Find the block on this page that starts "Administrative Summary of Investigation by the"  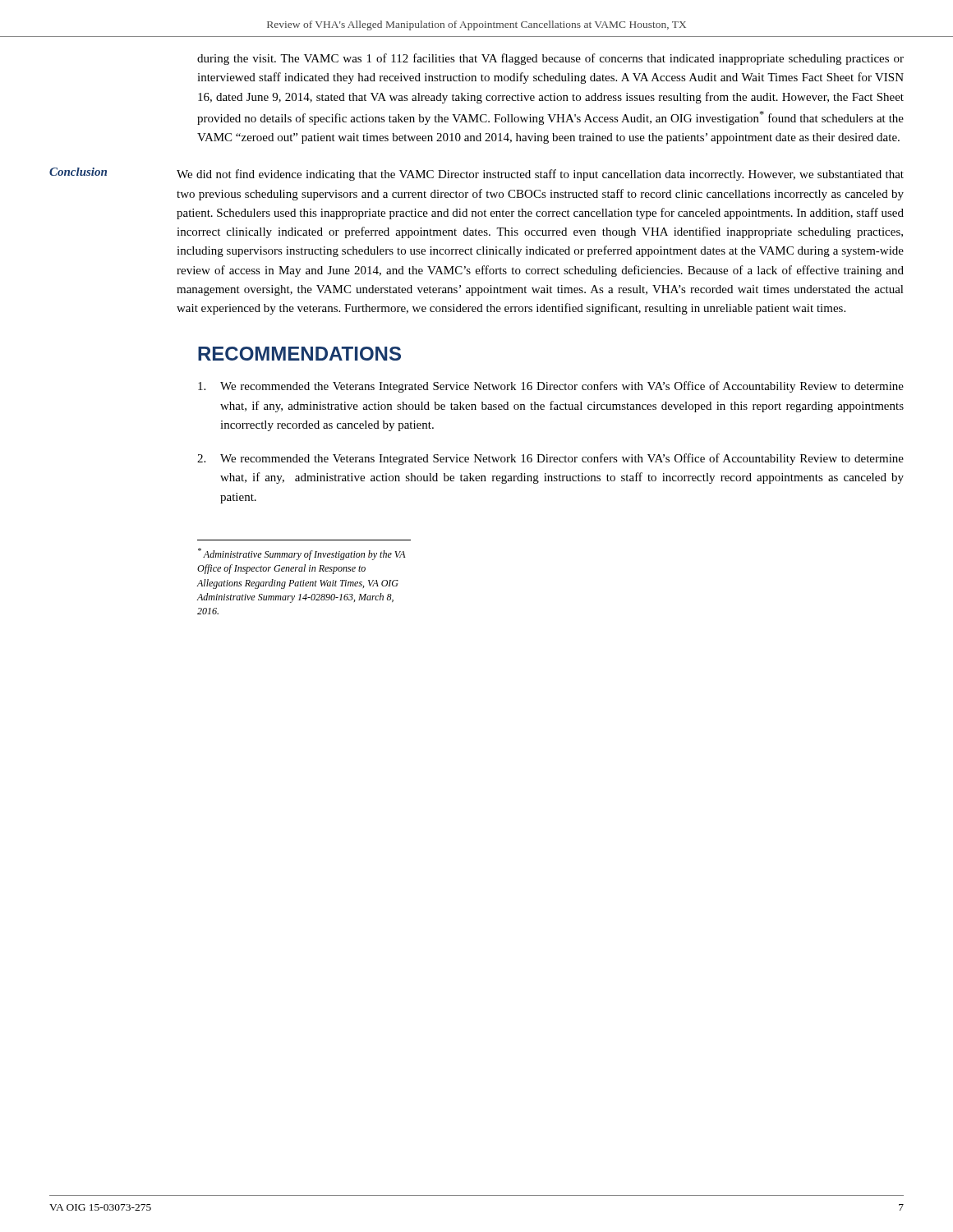click(304, 582)
